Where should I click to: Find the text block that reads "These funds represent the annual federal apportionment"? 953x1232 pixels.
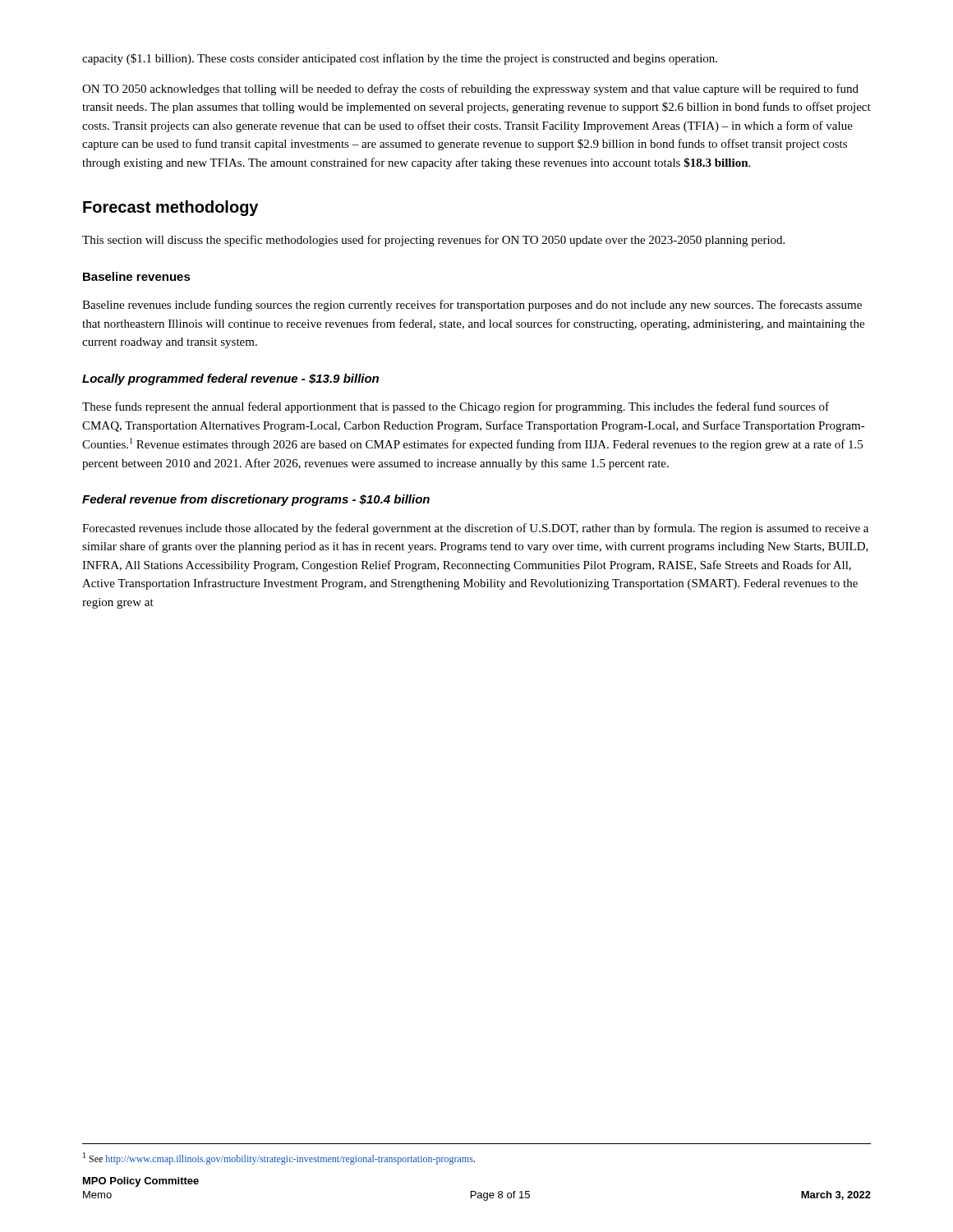(476, 435)
